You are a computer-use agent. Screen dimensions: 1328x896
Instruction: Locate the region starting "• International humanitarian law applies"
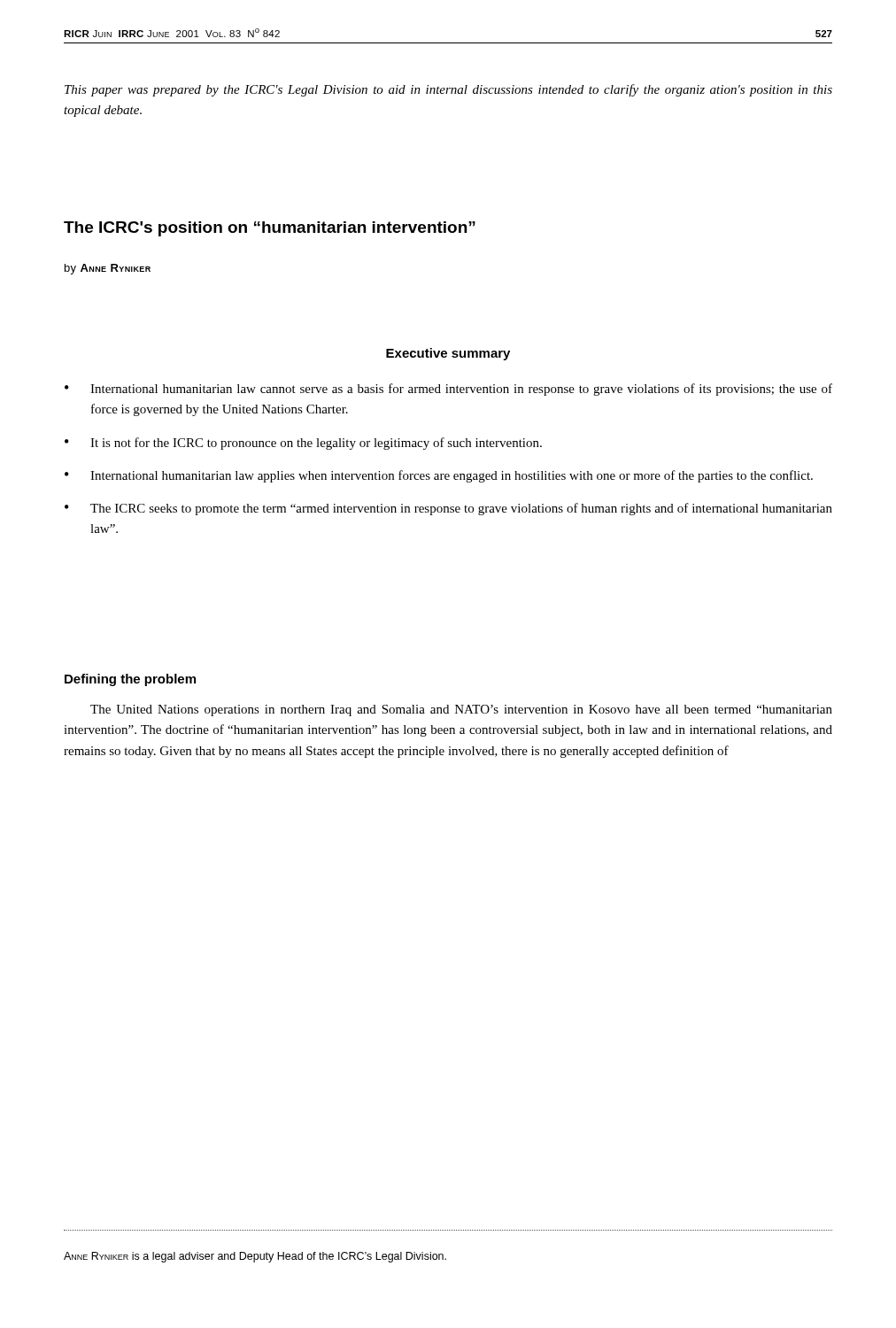coord(448,476)
